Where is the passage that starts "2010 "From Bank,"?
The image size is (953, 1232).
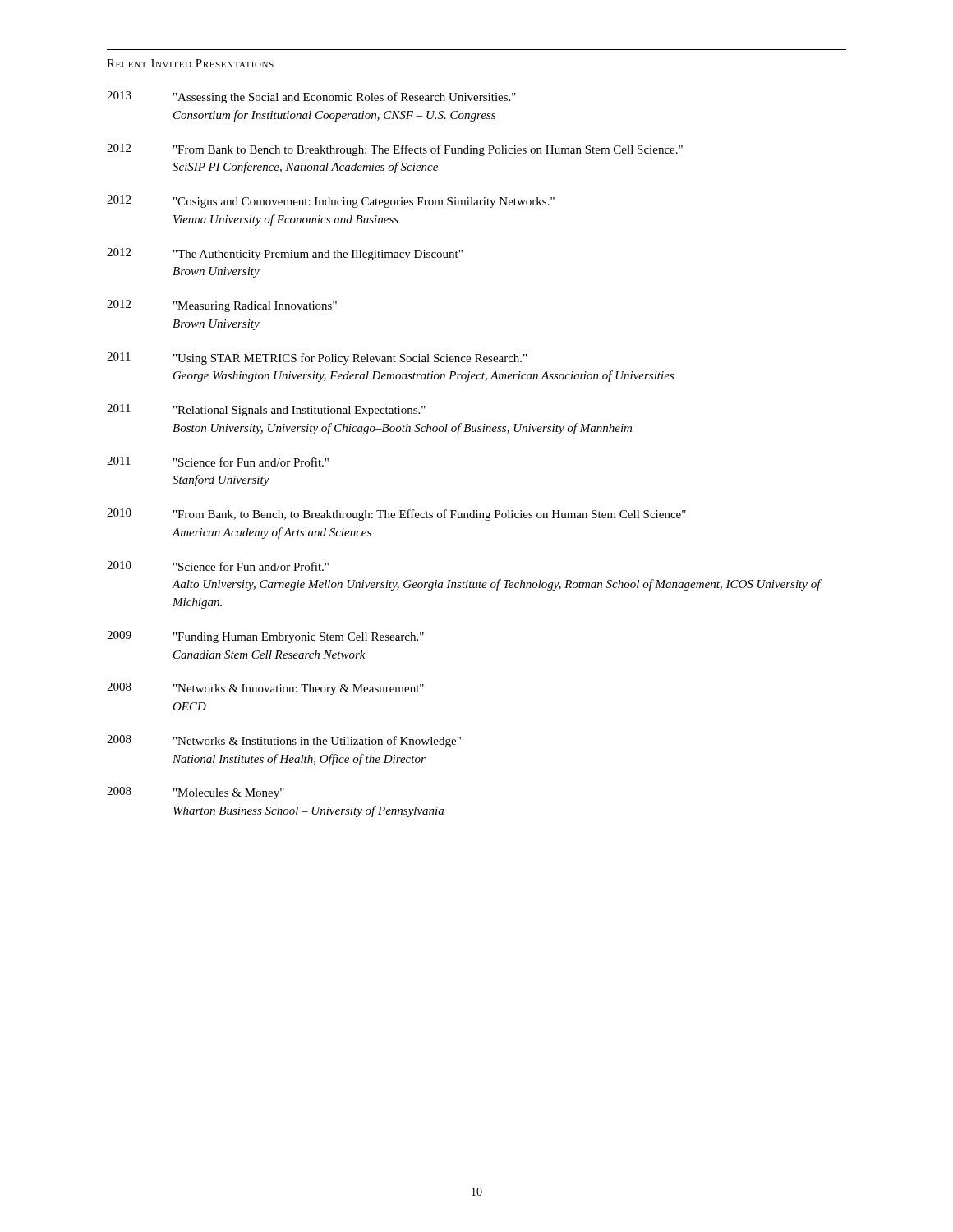pyautogui.click(x=476, y=524)
